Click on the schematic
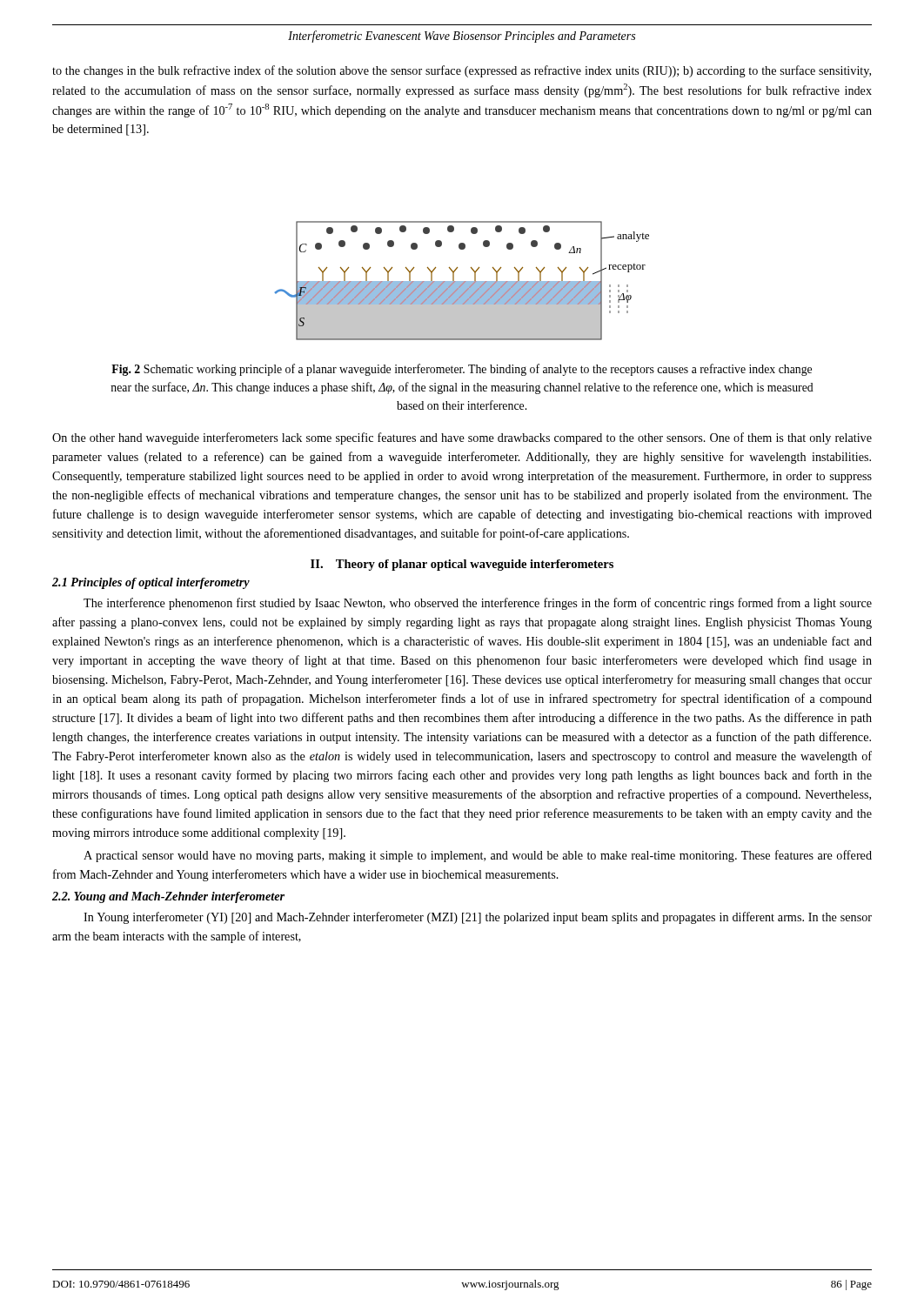 [462, 254]
